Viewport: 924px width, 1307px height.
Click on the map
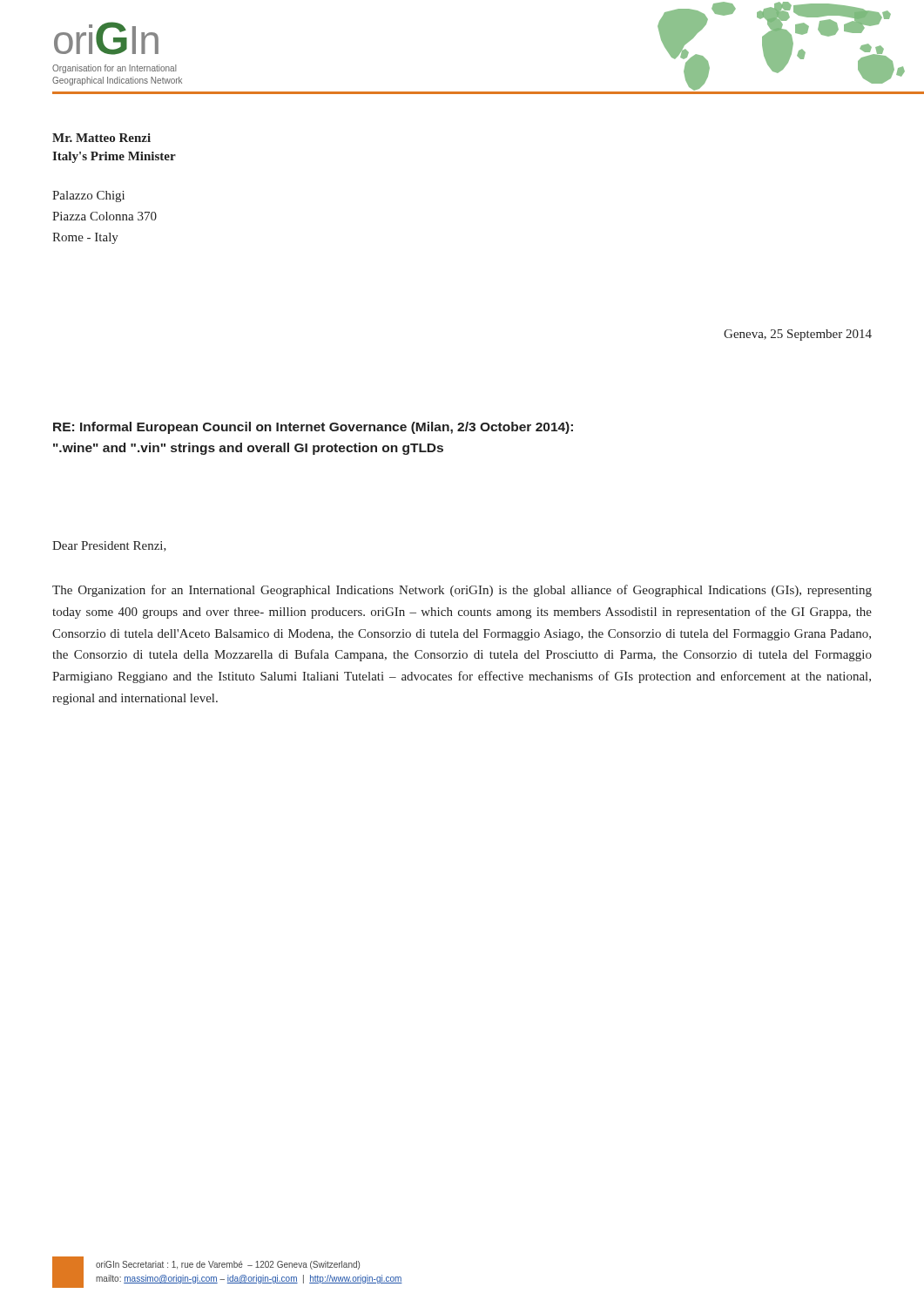(x=785, y=47)
